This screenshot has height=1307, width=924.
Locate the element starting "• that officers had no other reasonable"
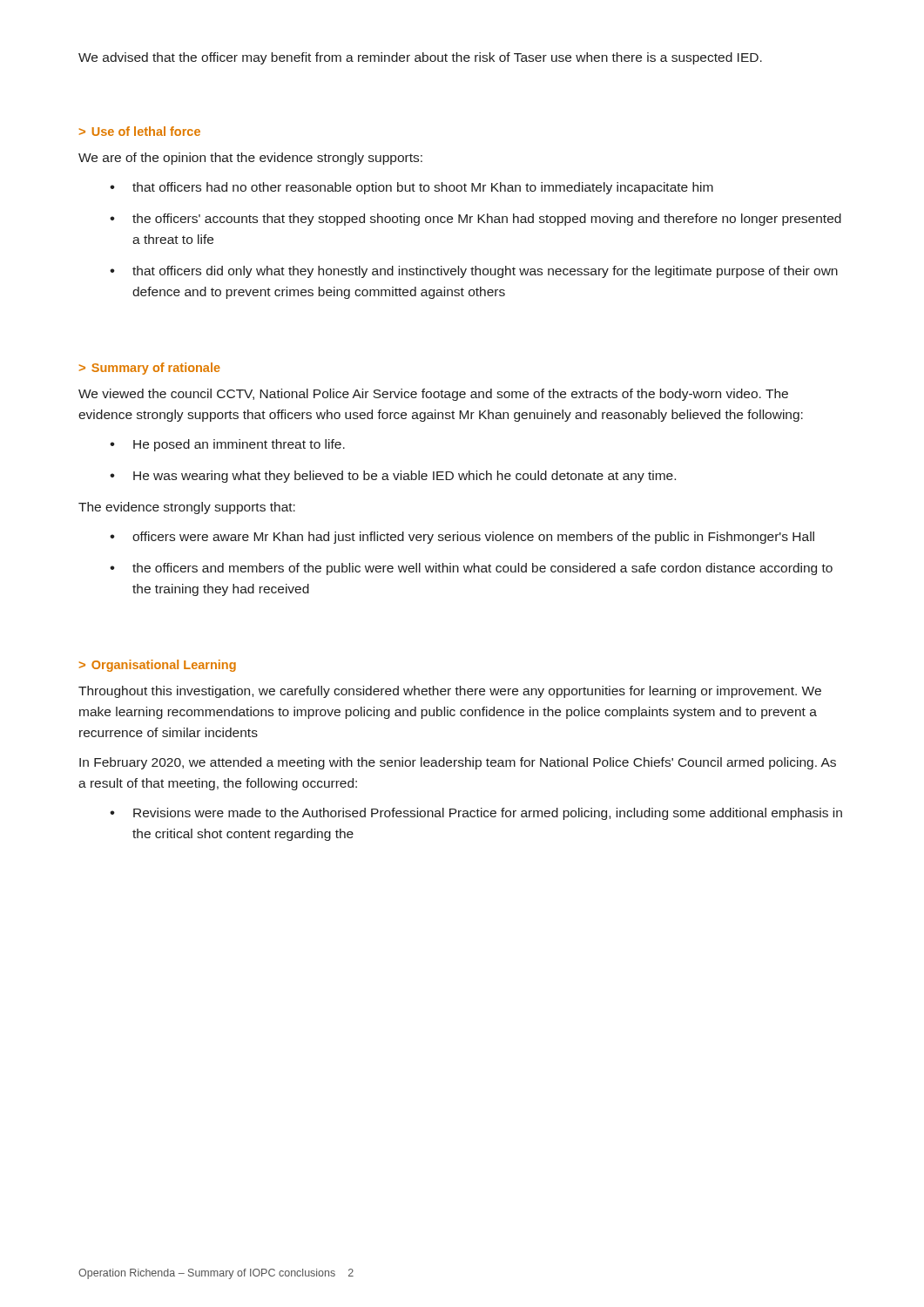coord(478,187)
